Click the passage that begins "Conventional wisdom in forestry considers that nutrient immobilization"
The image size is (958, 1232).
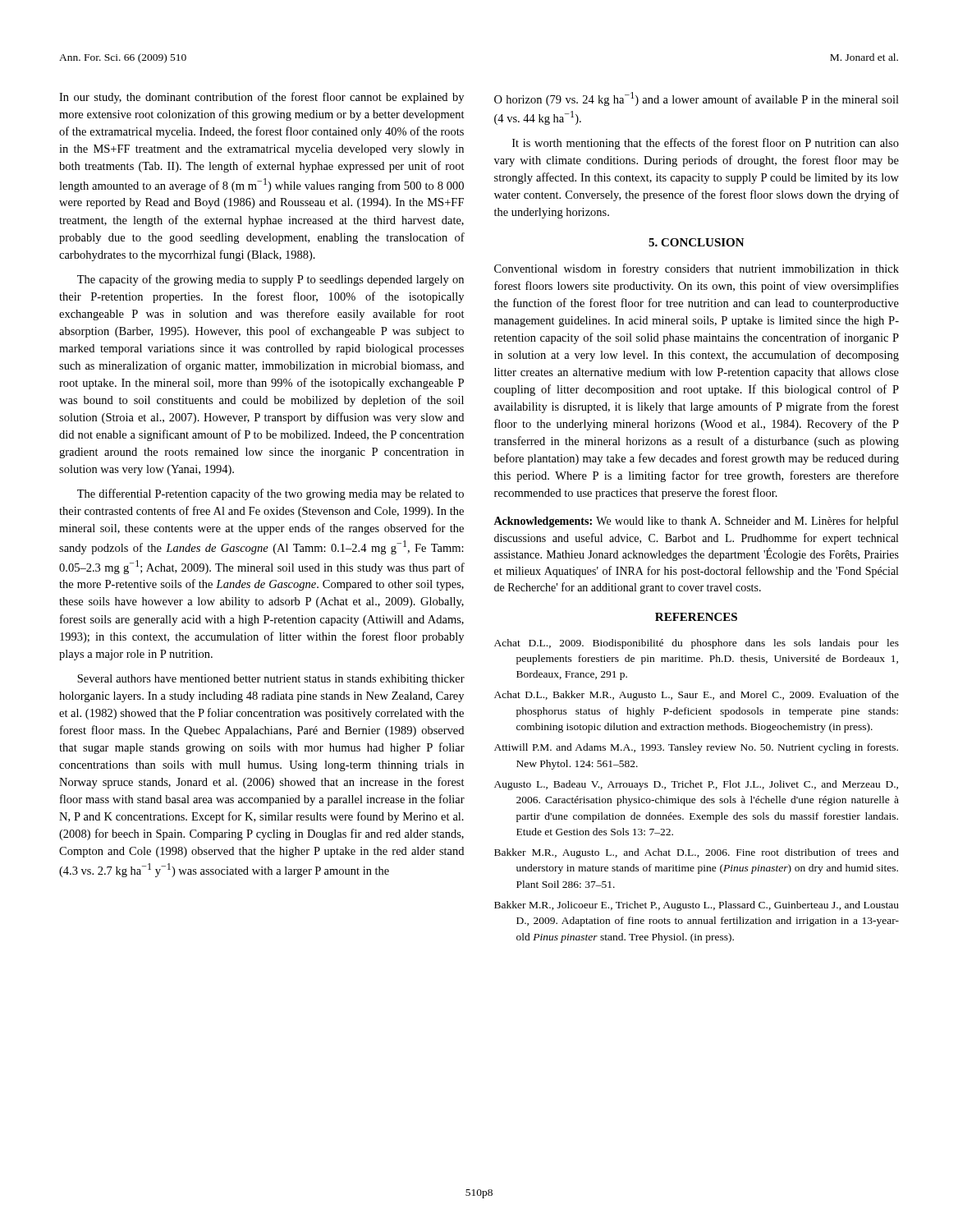[x=696, y=381]
